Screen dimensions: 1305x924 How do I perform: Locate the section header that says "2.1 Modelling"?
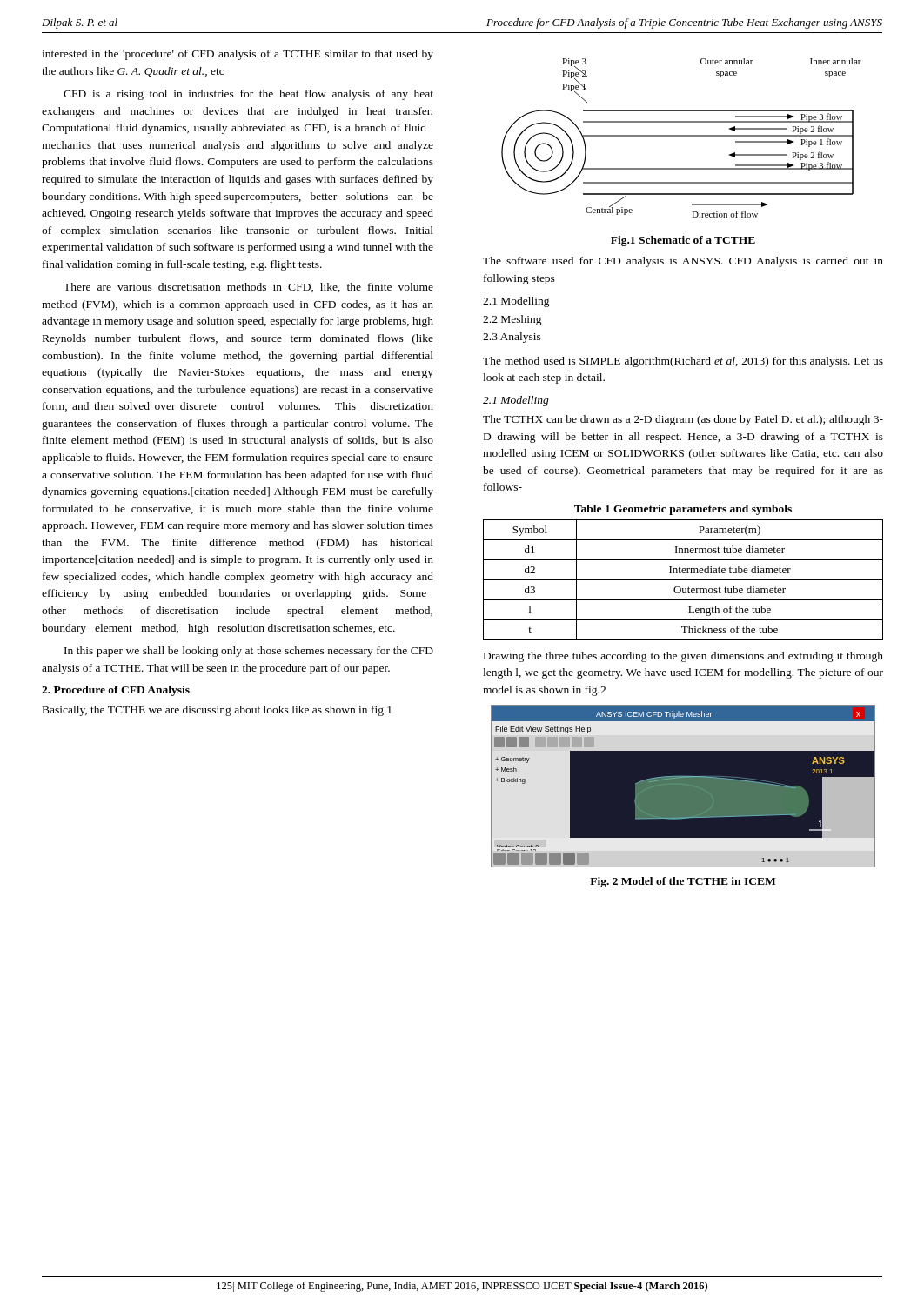click(x=516, y=400)
